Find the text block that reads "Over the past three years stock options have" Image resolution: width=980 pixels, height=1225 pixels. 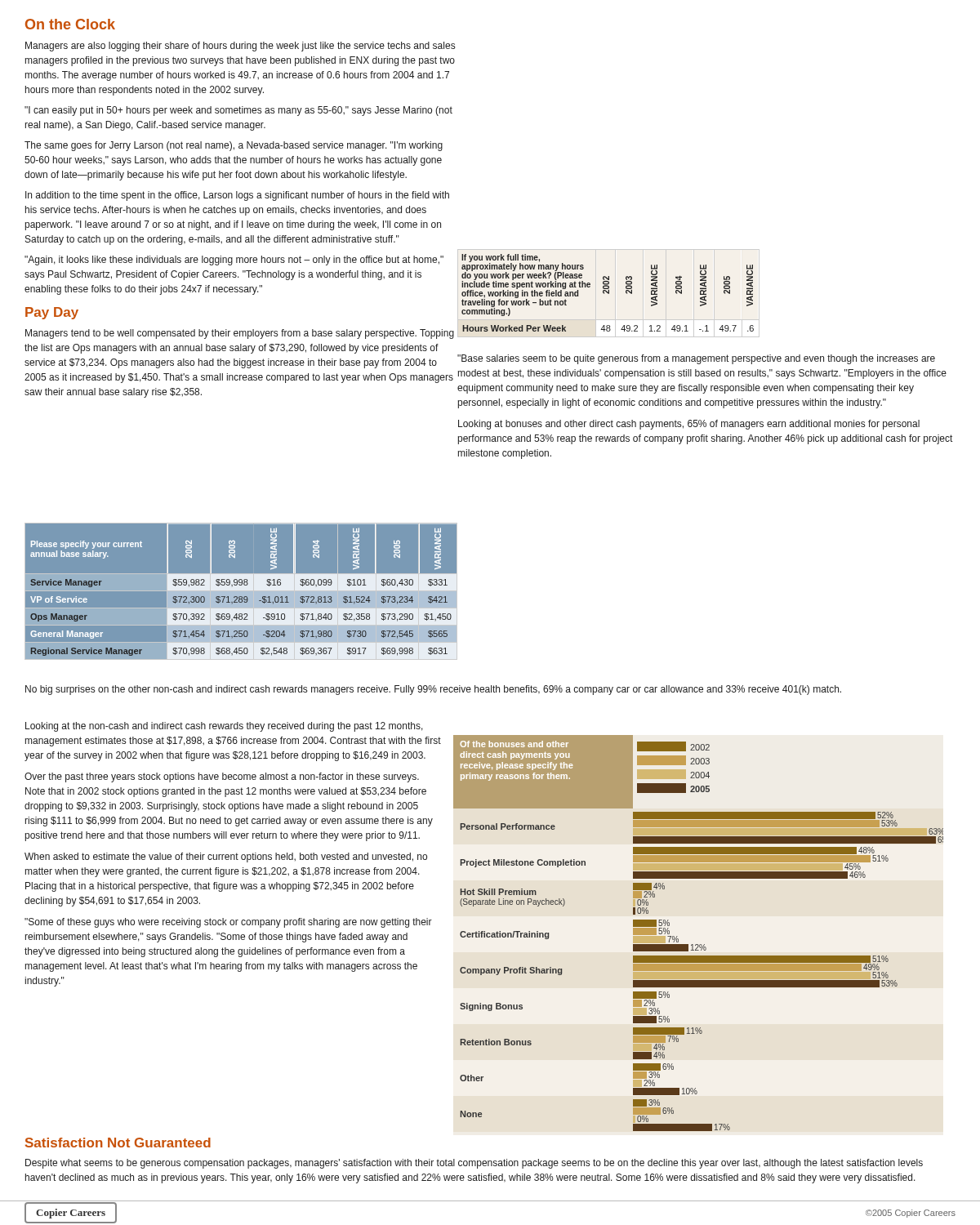229,806
